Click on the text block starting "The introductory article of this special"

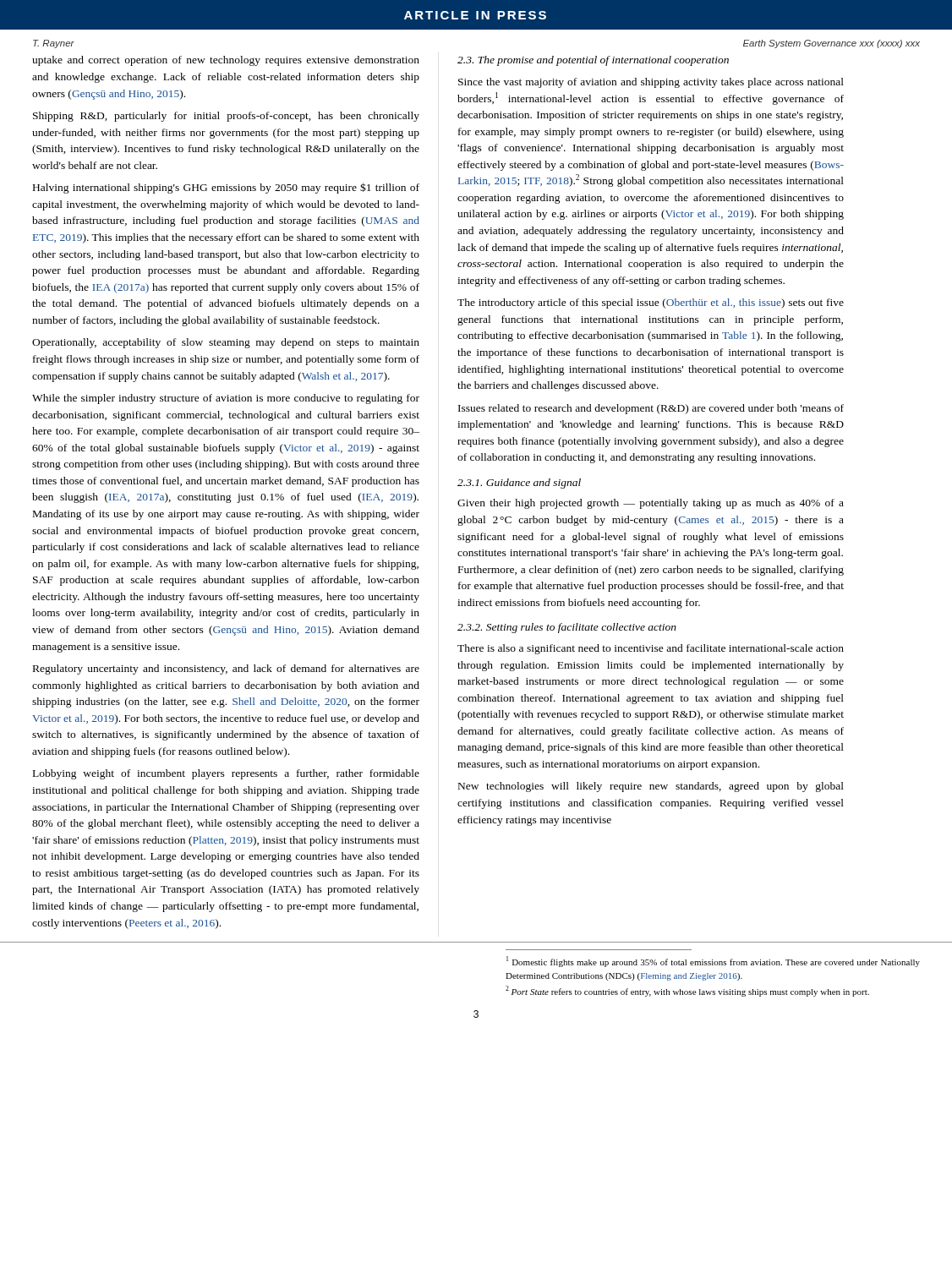tap(651, 344)
